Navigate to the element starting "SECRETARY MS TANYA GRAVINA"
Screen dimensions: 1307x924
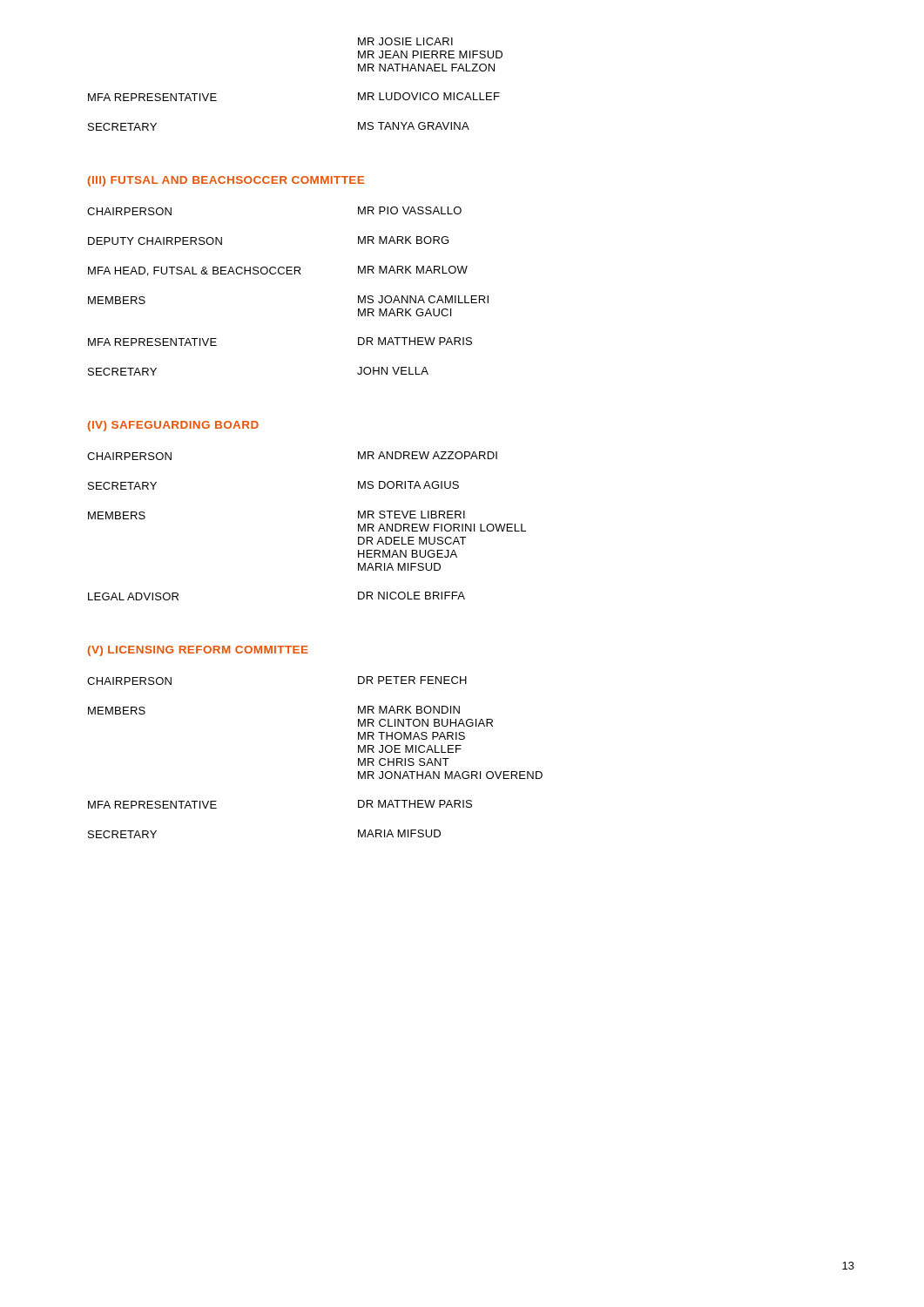(462, 126)
